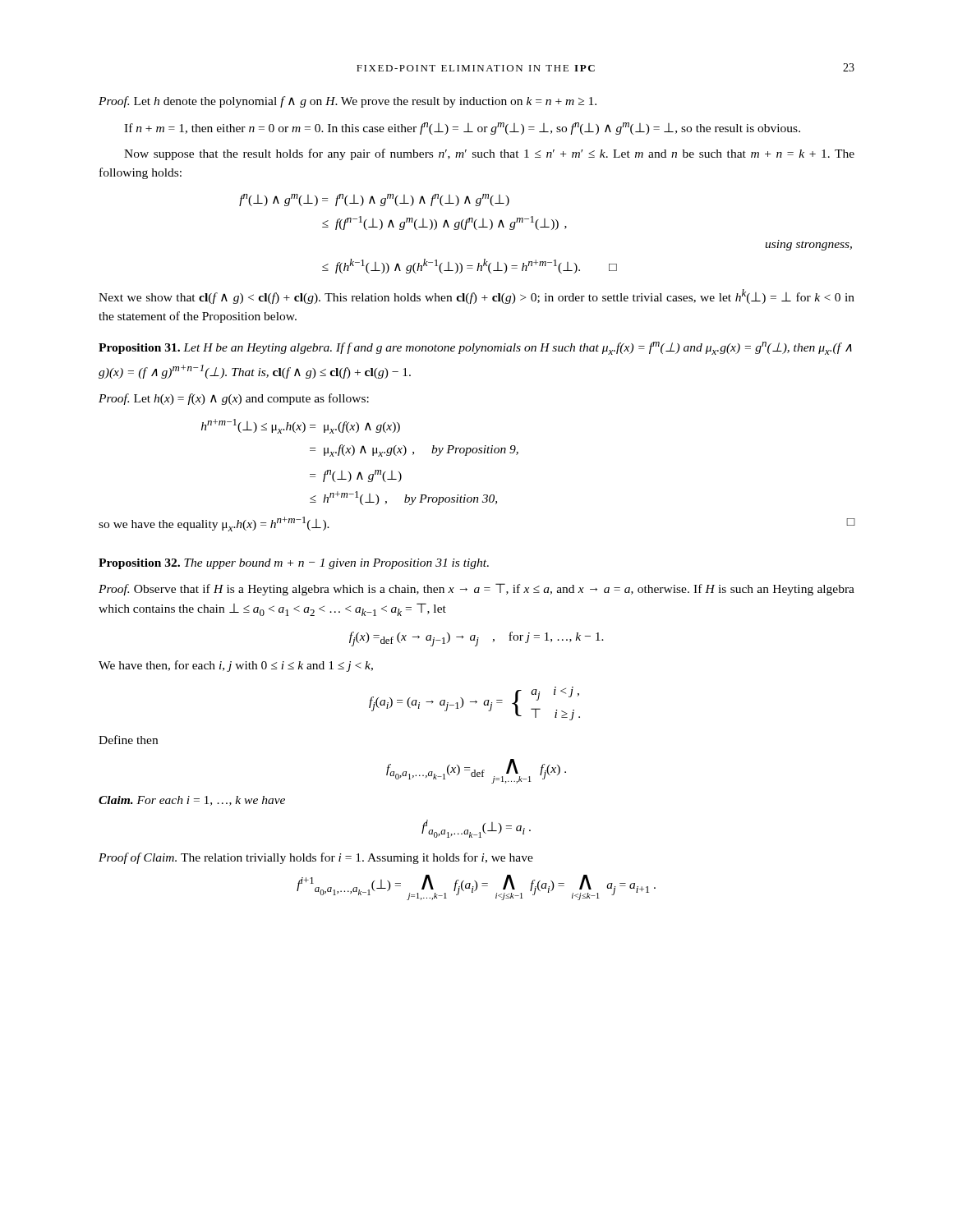Select the text starting "fia0,a1,…ak−1(⊥) = ai ."
This screenshot has height=1232, width=953.
coord(476,828)
